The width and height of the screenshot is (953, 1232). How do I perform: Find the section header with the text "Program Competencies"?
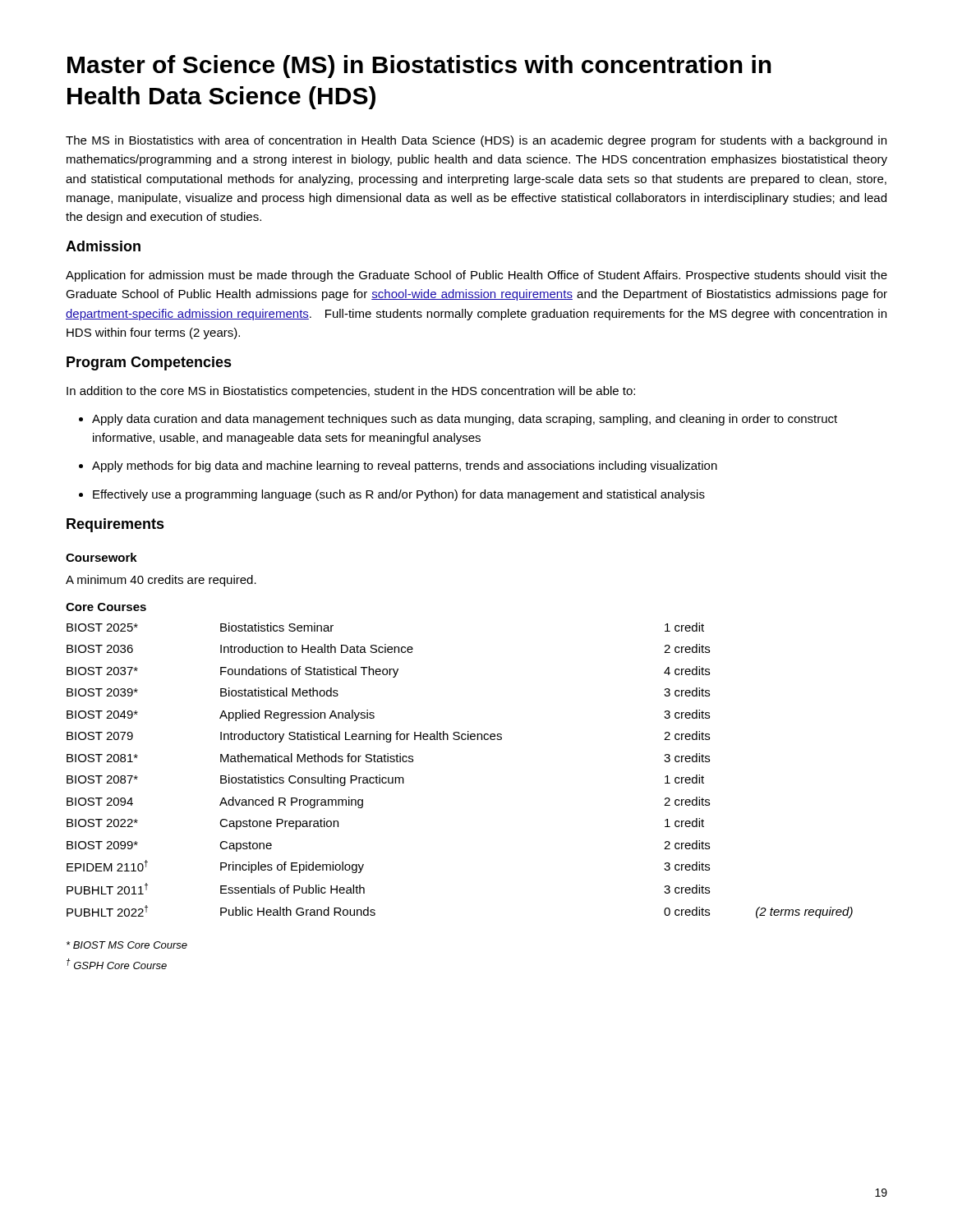pos(149,363)
